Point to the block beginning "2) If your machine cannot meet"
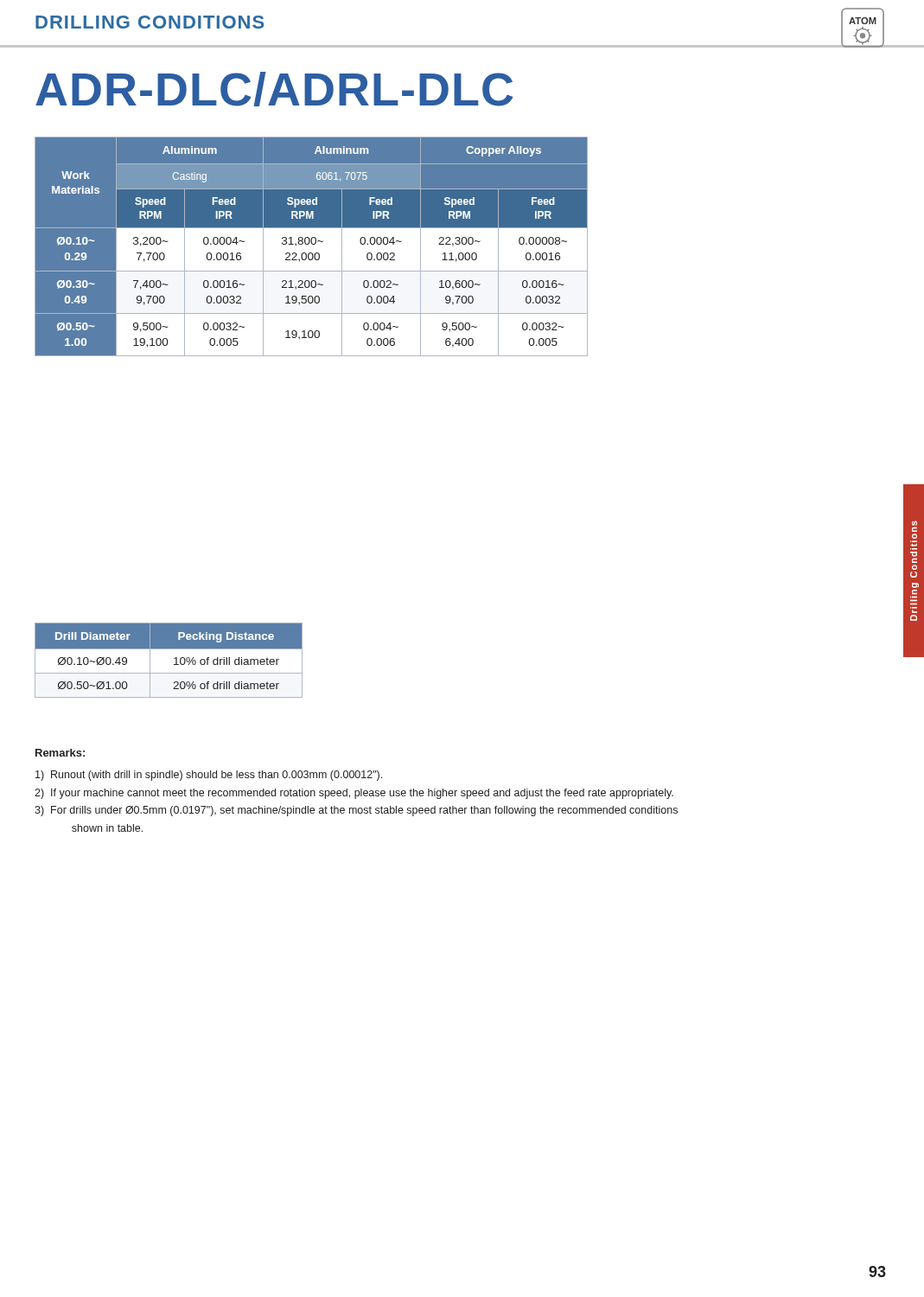This screenshot has width=924, height=1297. (354, 793)
